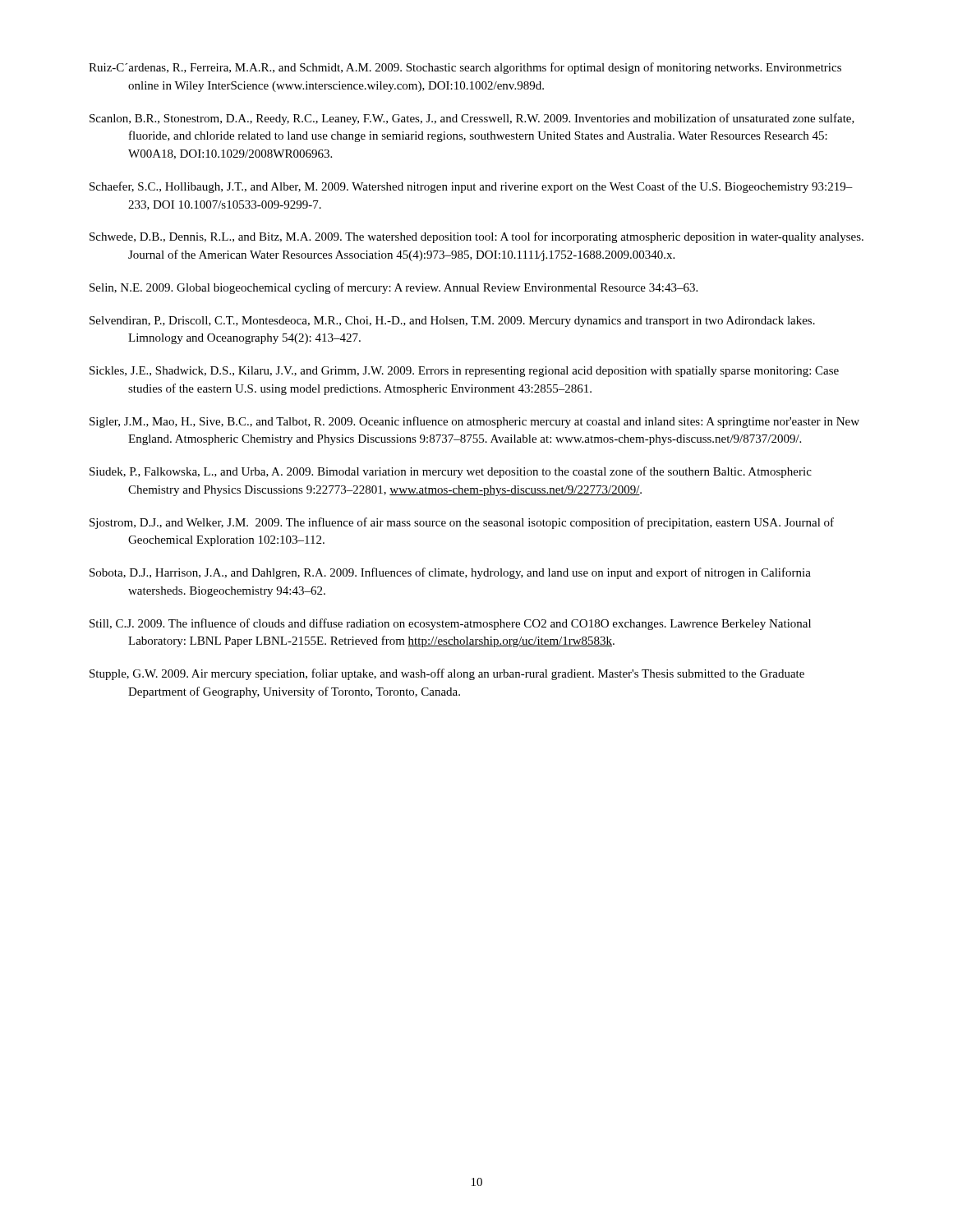The image size is (953, 1232).
Task: Select the text block starting "Still, C.J. 2009. The influence of"
Action: click(x=450, y=632)
